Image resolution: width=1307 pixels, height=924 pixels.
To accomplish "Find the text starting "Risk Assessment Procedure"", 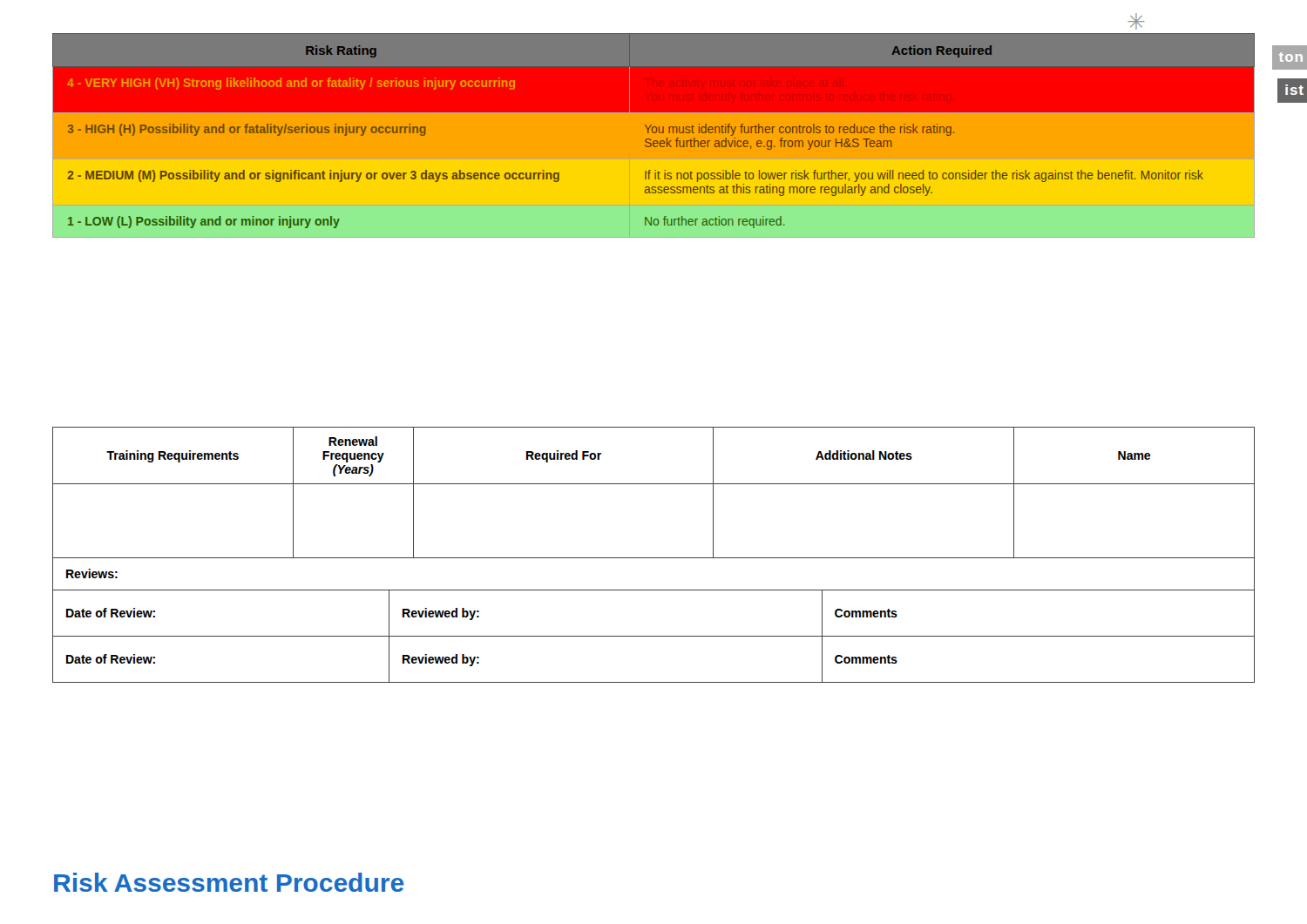I will (x=228, y=883).
